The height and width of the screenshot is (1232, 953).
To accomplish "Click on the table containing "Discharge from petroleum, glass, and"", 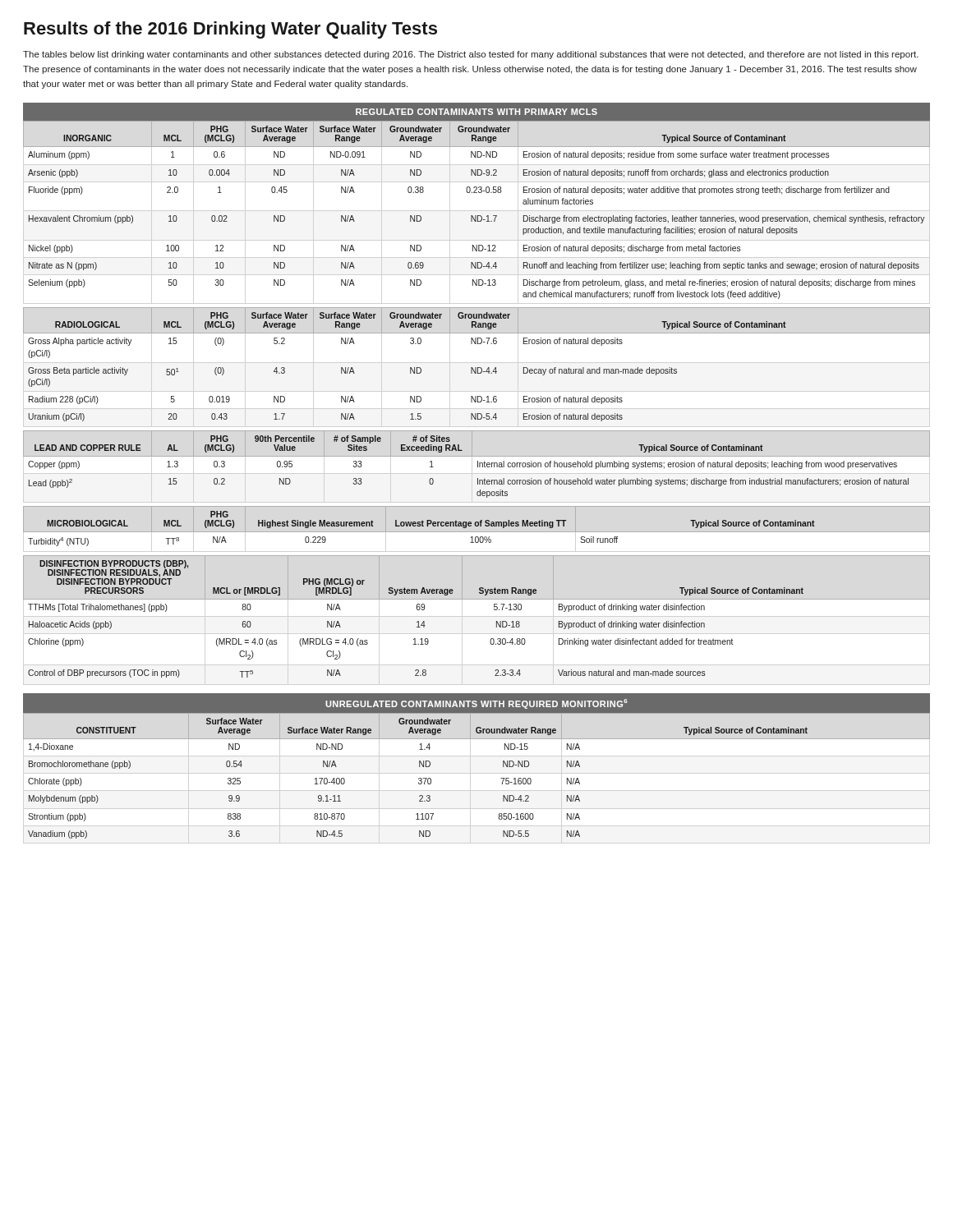I will 476,213.
